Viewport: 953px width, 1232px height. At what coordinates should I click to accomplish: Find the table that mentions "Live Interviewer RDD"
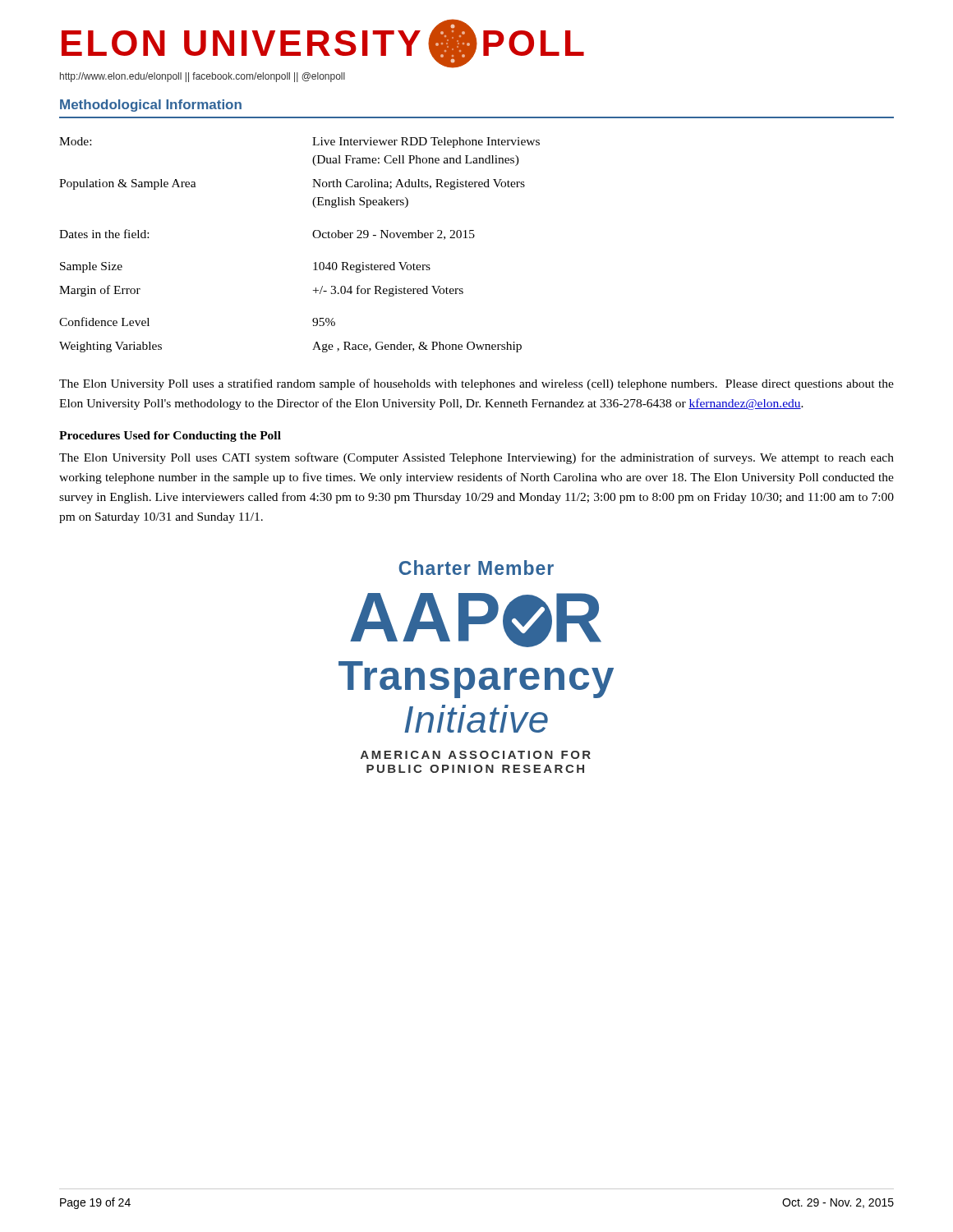(x=476, y=244)
